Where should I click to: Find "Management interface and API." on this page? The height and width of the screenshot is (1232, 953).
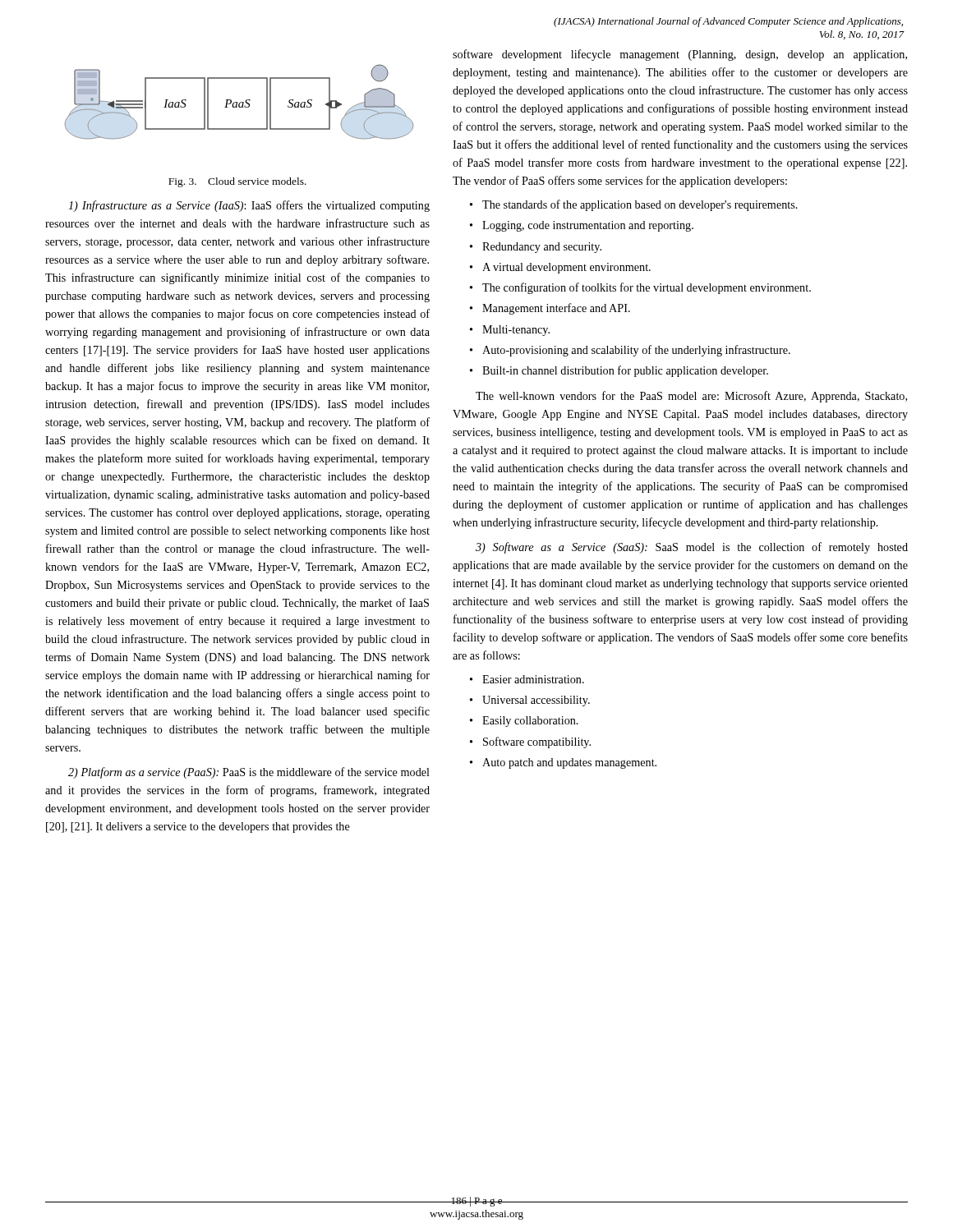(556, 308)
